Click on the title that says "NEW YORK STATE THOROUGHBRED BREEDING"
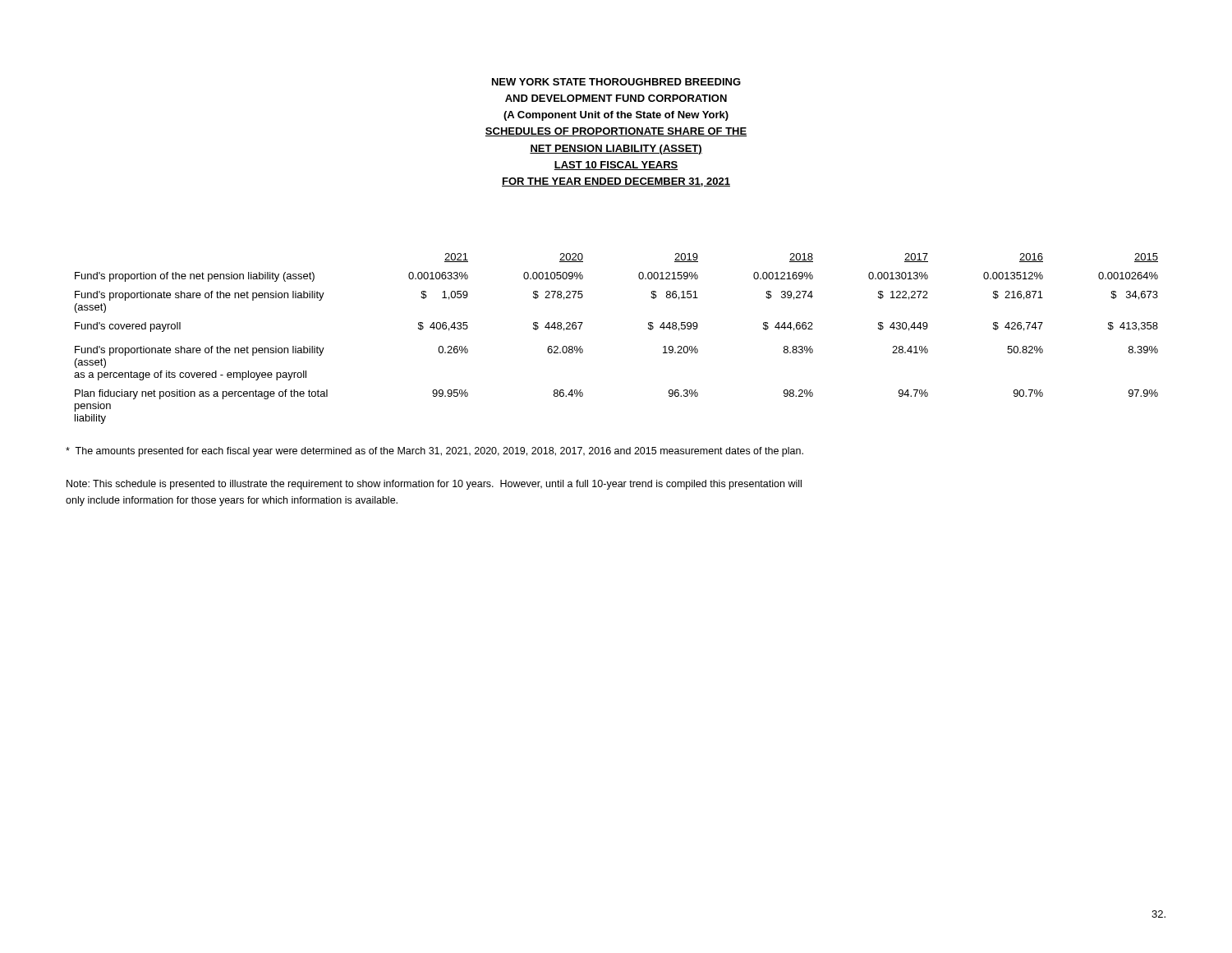The image size is (1232, 953). pyautogui.click(x=616, y=132)
